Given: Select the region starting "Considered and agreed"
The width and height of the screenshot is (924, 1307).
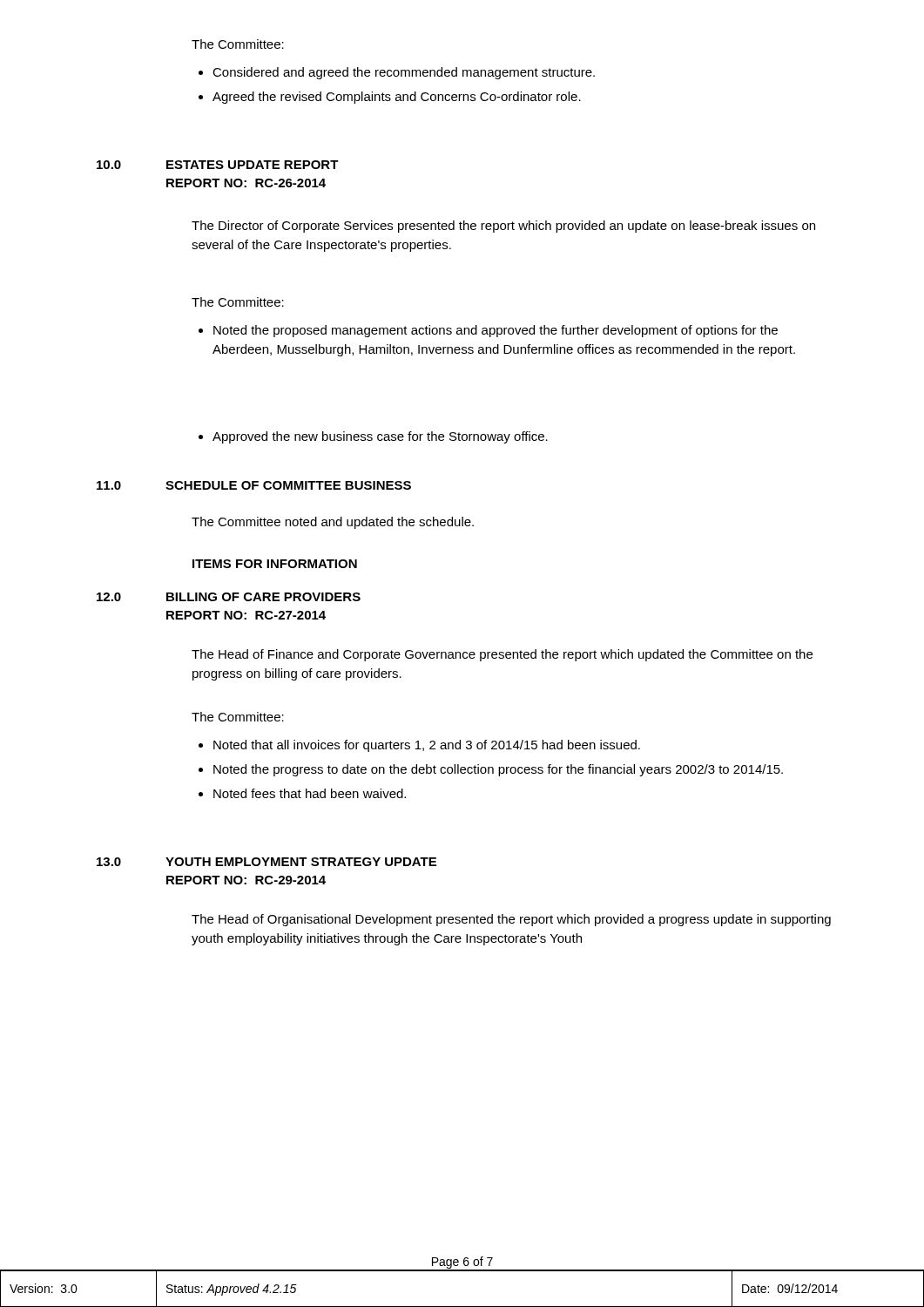Looking at the screenshot, I should [514, 84].
